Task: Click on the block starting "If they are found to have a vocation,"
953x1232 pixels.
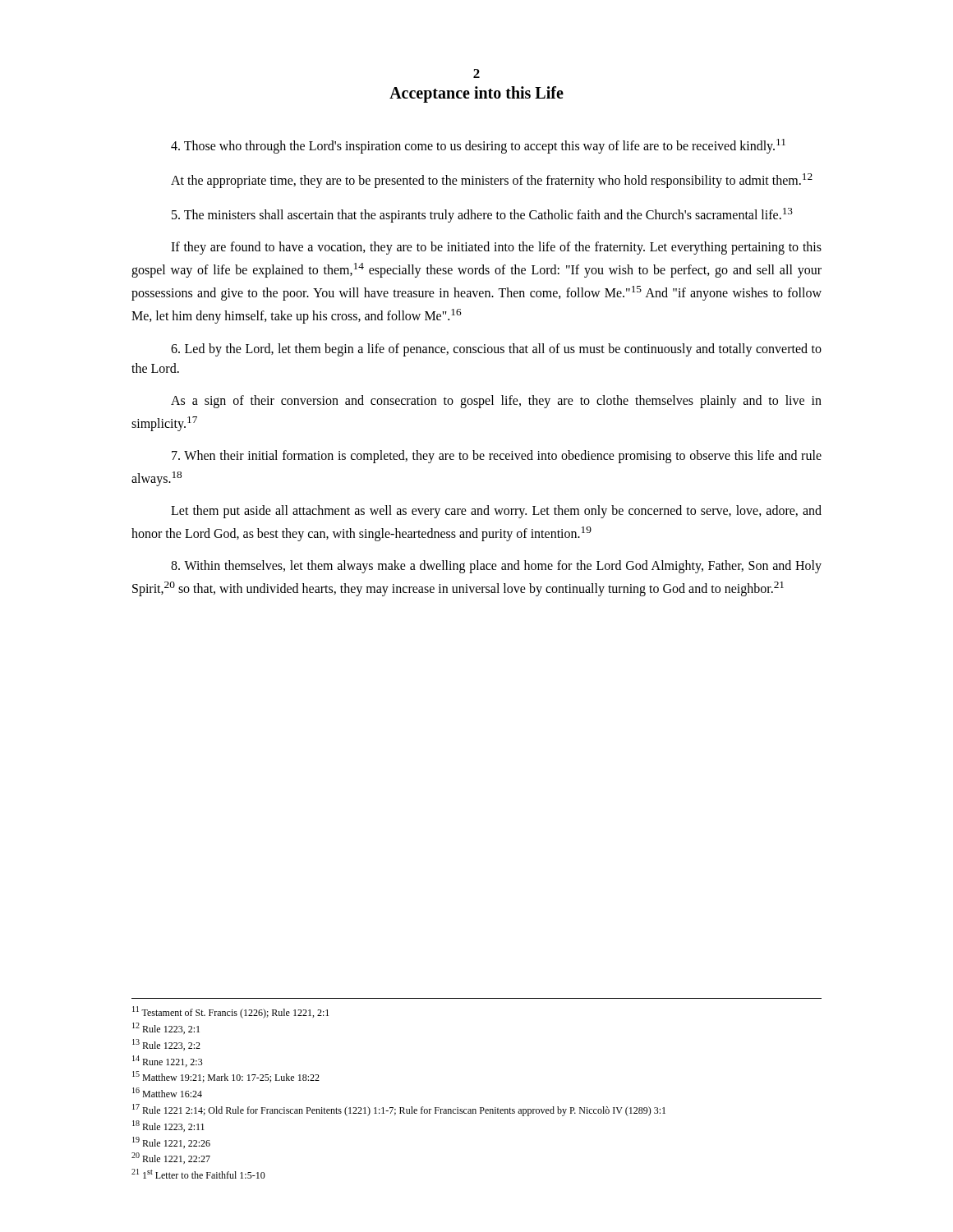Action: (476, 282)
